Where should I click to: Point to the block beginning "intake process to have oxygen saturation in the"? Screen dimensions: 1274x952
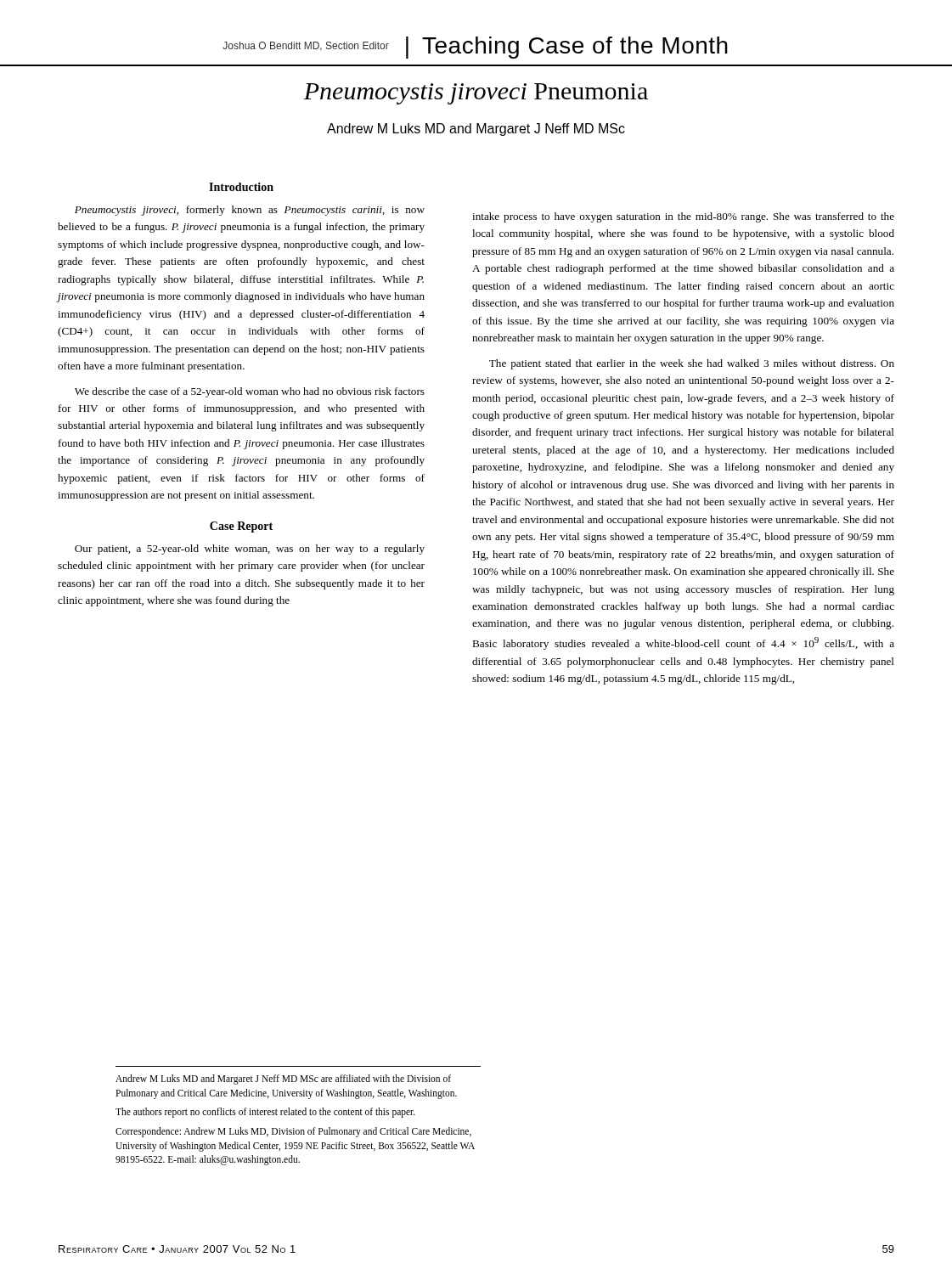683,448
